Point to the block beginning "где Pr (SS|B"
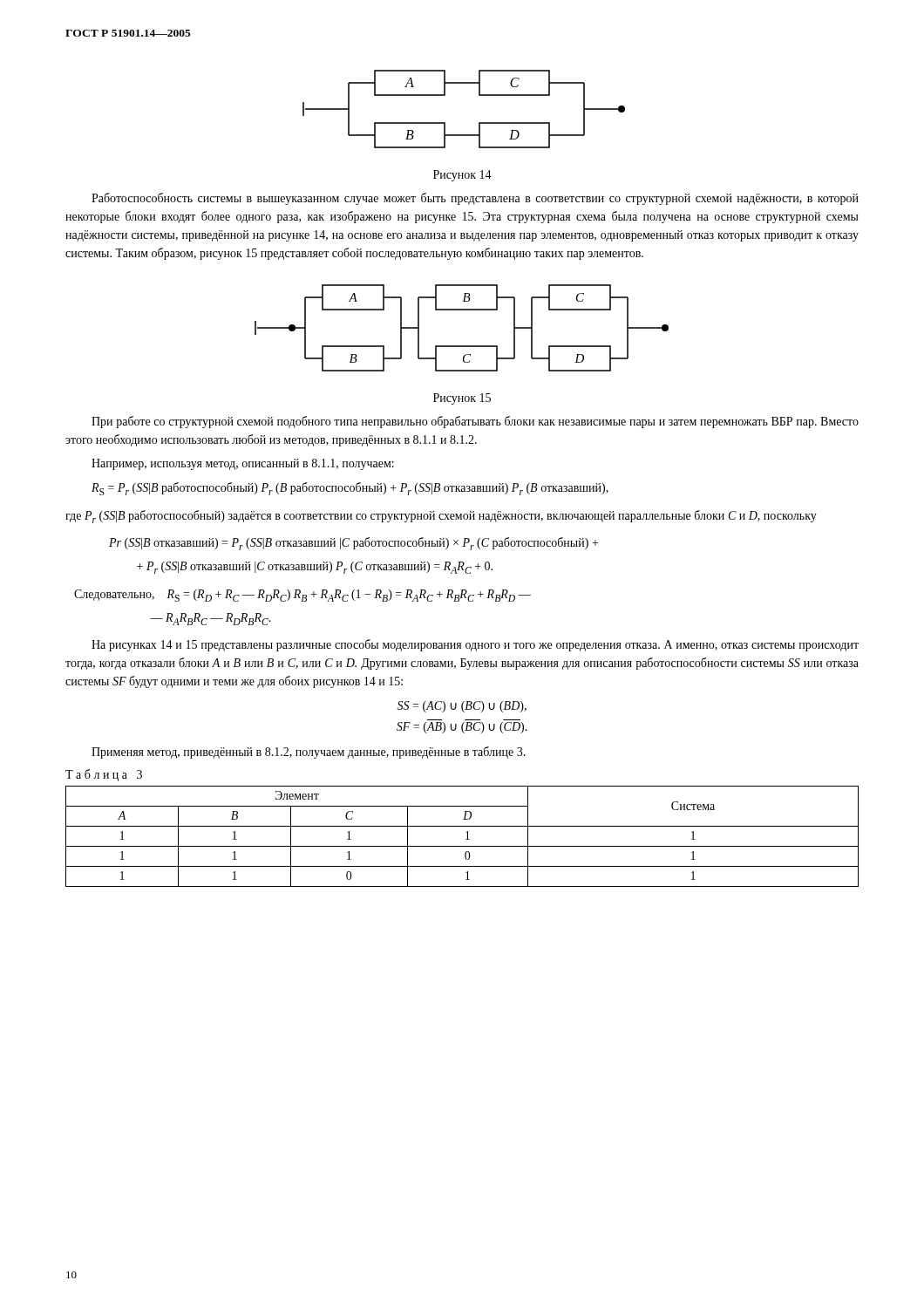The width and height of the screenshot is (924, 1308). coord(441,517)
